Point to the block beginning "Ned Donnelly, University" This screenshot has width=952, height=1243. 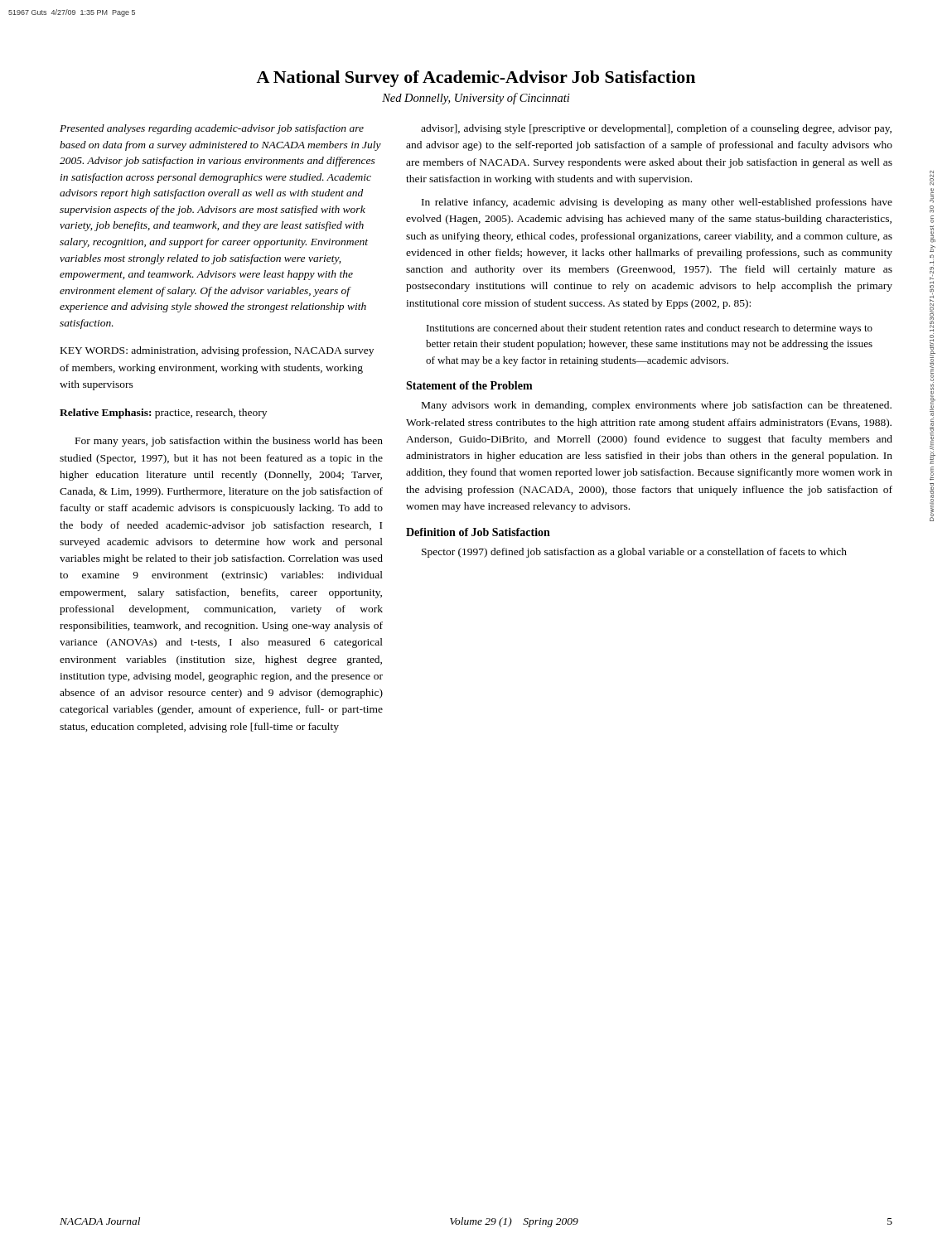476,98
